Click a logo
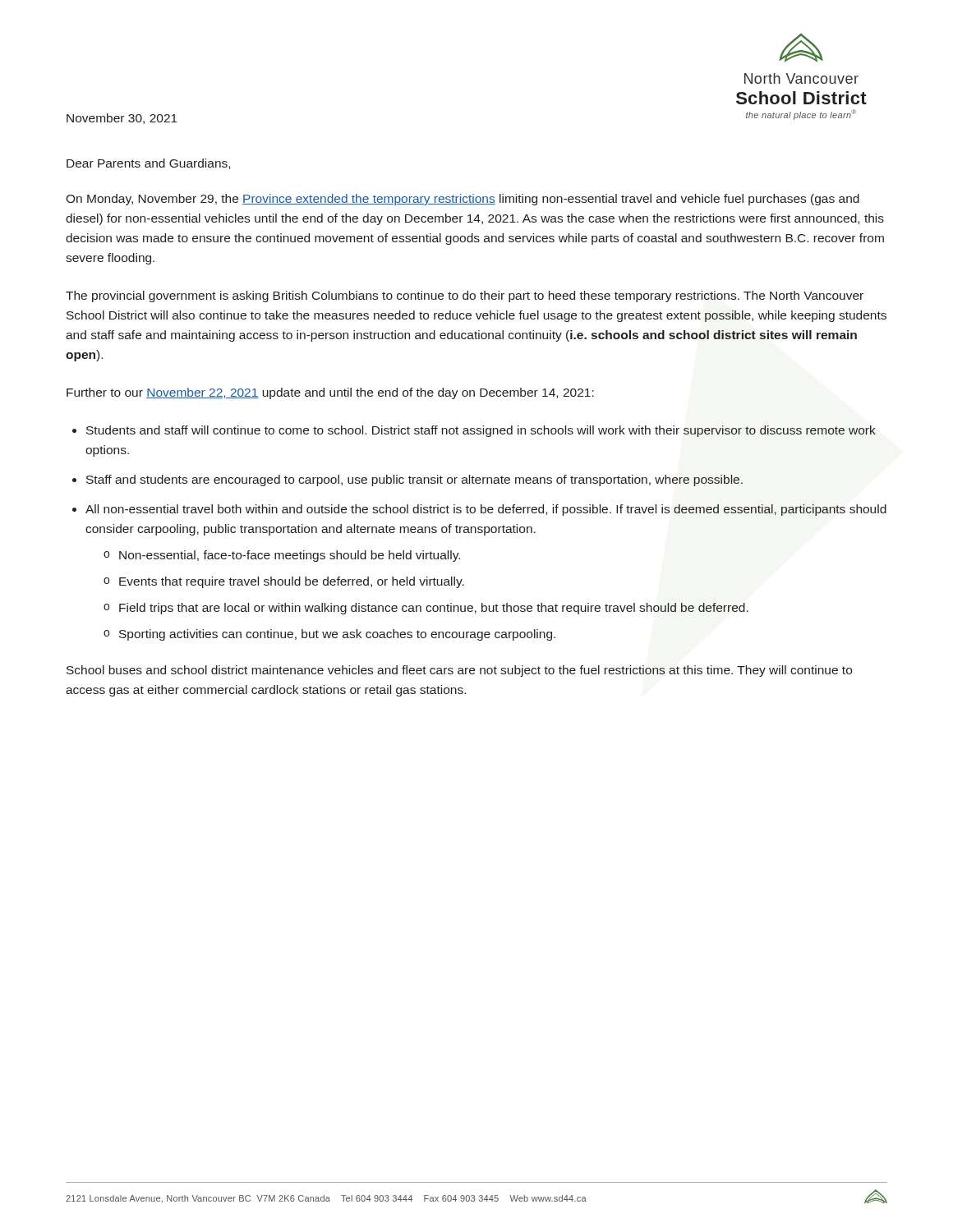Viewport: 953px width, 1232px height. click(x=801, y=76)
